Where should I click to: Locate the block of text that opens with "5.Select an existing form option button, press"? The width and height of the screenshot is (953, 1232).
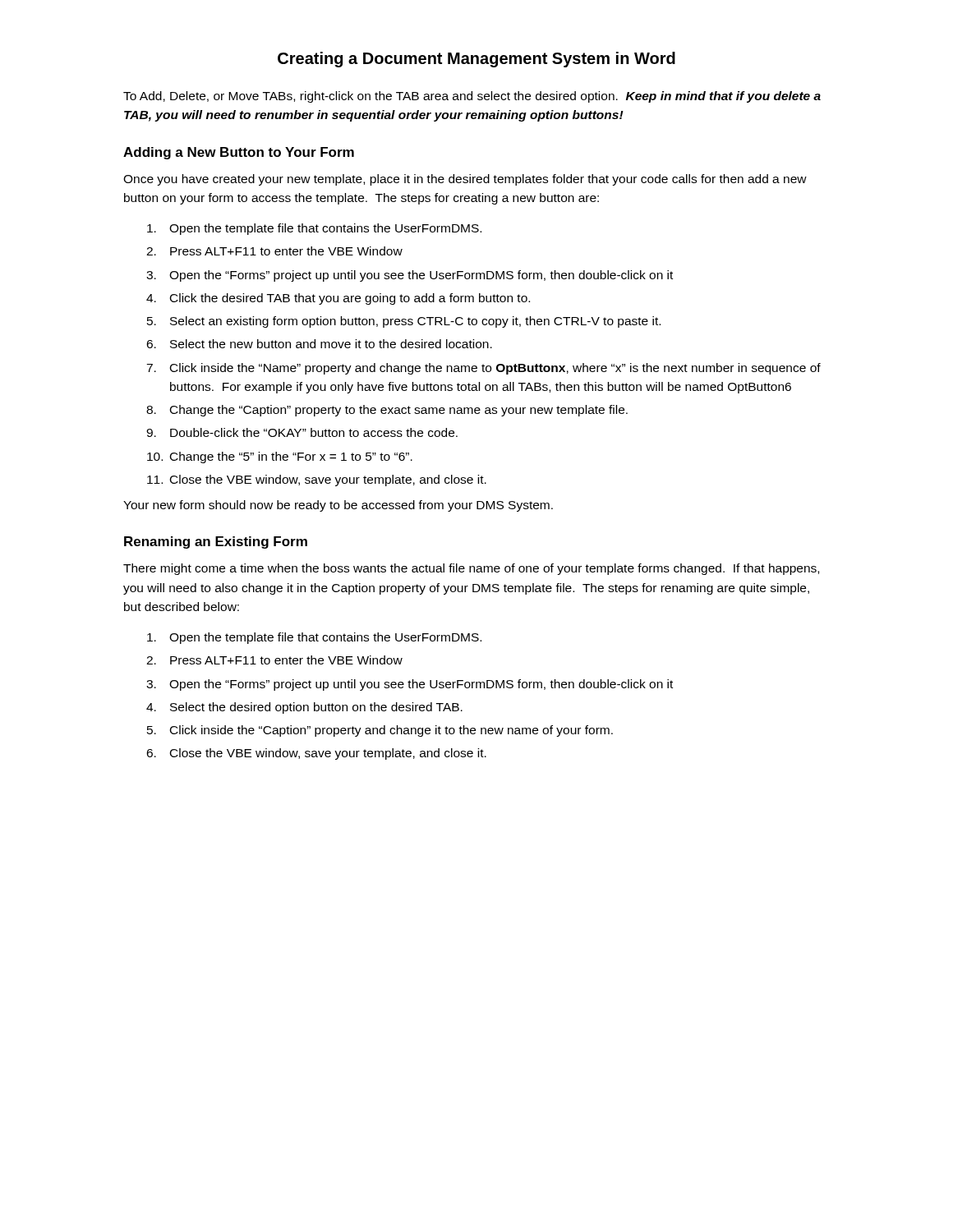(x=488, y=321)
